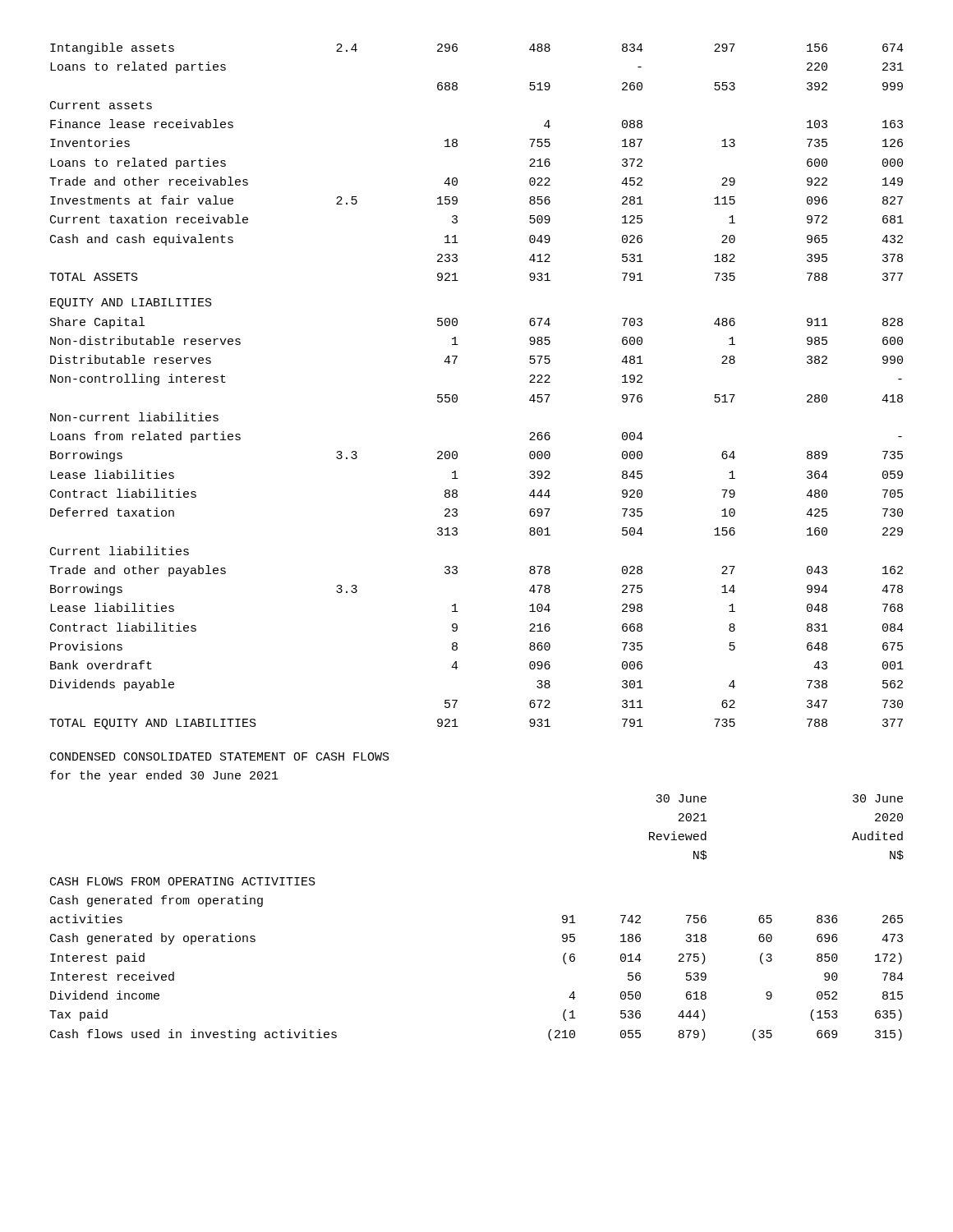Viewport: 953px width, 1232px height.
Task: Locate the table with the text "Interest received"
Action: 476,917
